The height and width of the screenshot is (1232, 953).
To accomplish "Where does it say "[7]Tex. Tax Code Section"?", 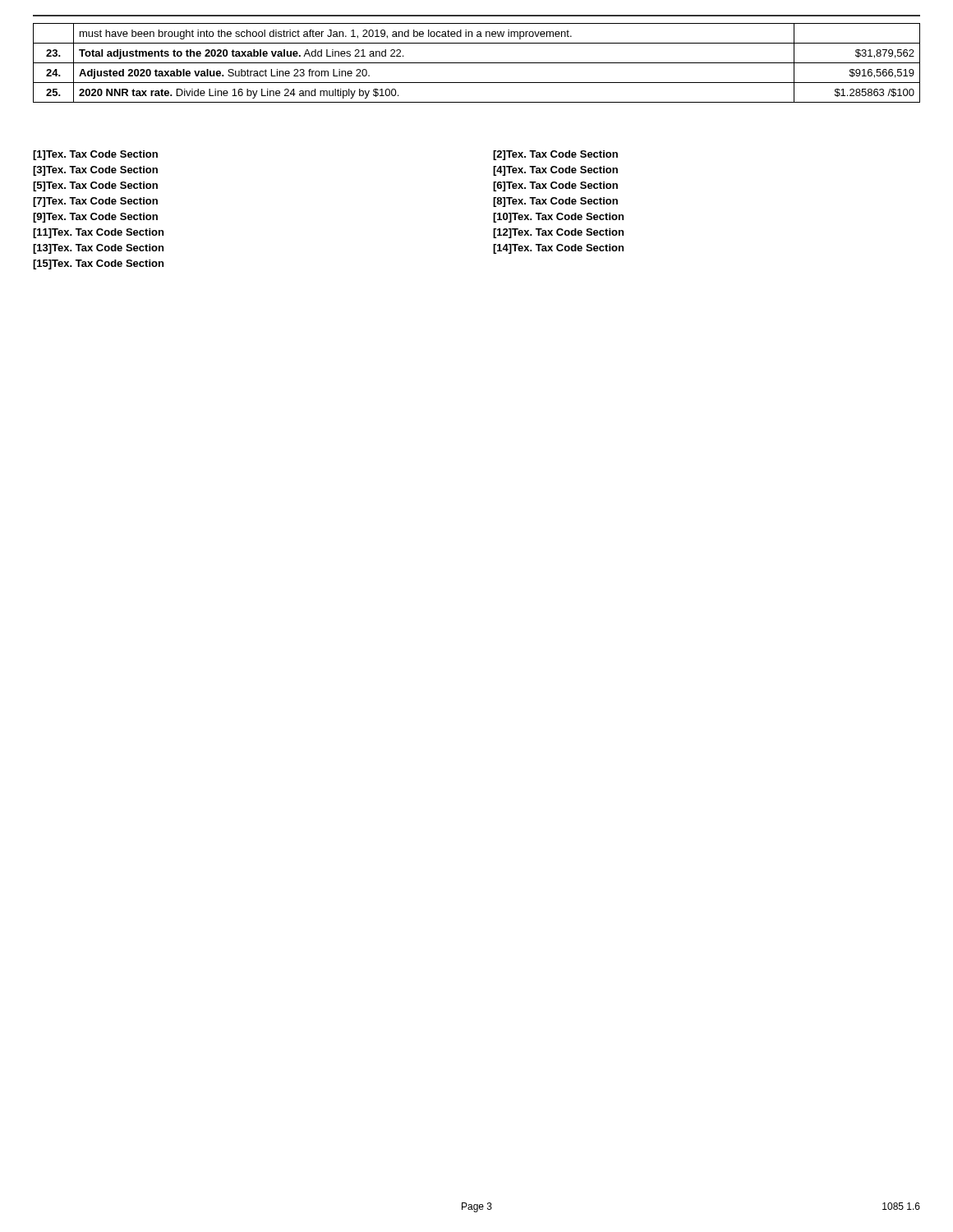I will pyautogui.click(x=96, y=201).
